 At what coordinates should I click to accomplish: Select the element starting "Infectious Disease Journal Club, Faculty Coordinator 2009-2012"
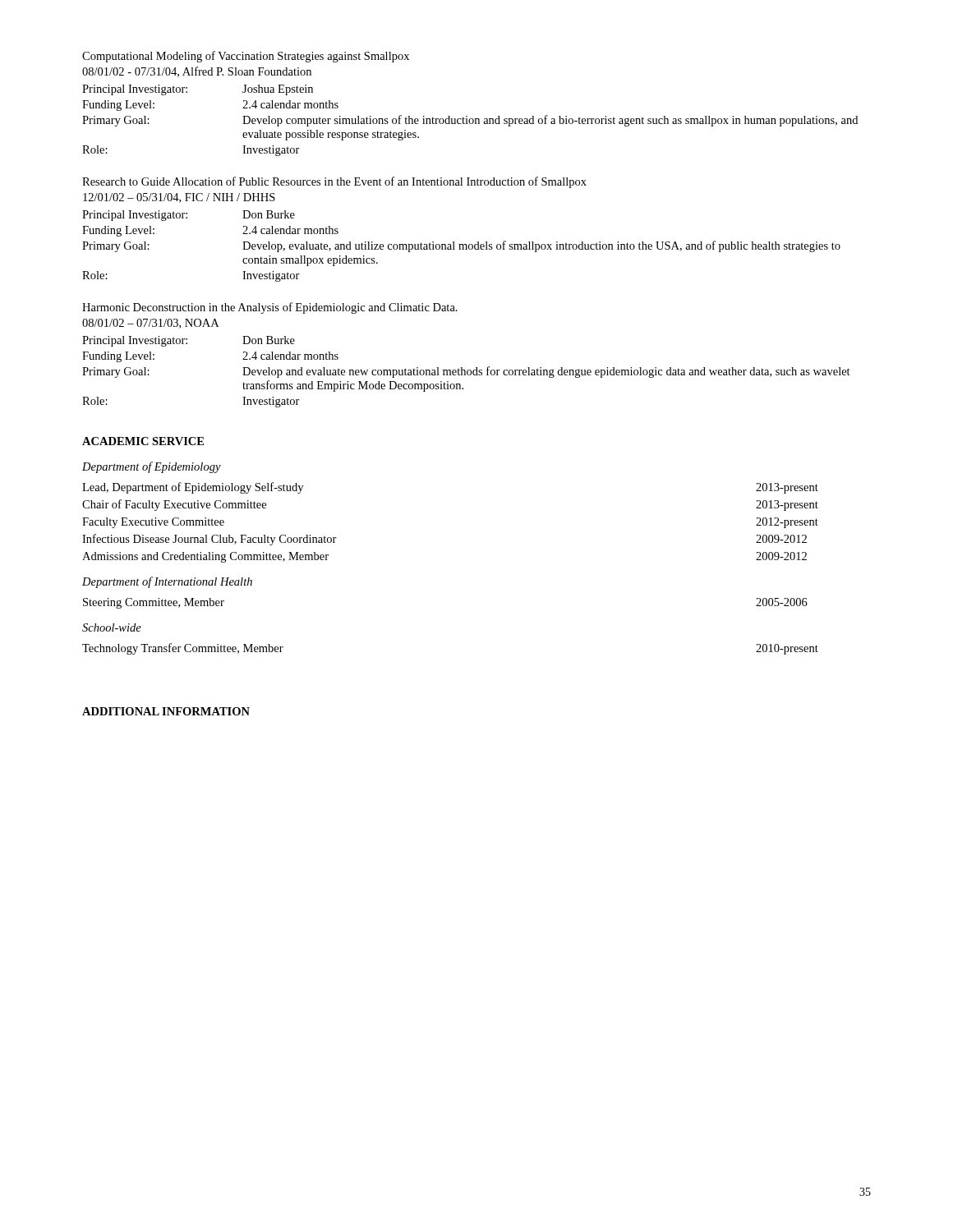(x=213, y=541)
